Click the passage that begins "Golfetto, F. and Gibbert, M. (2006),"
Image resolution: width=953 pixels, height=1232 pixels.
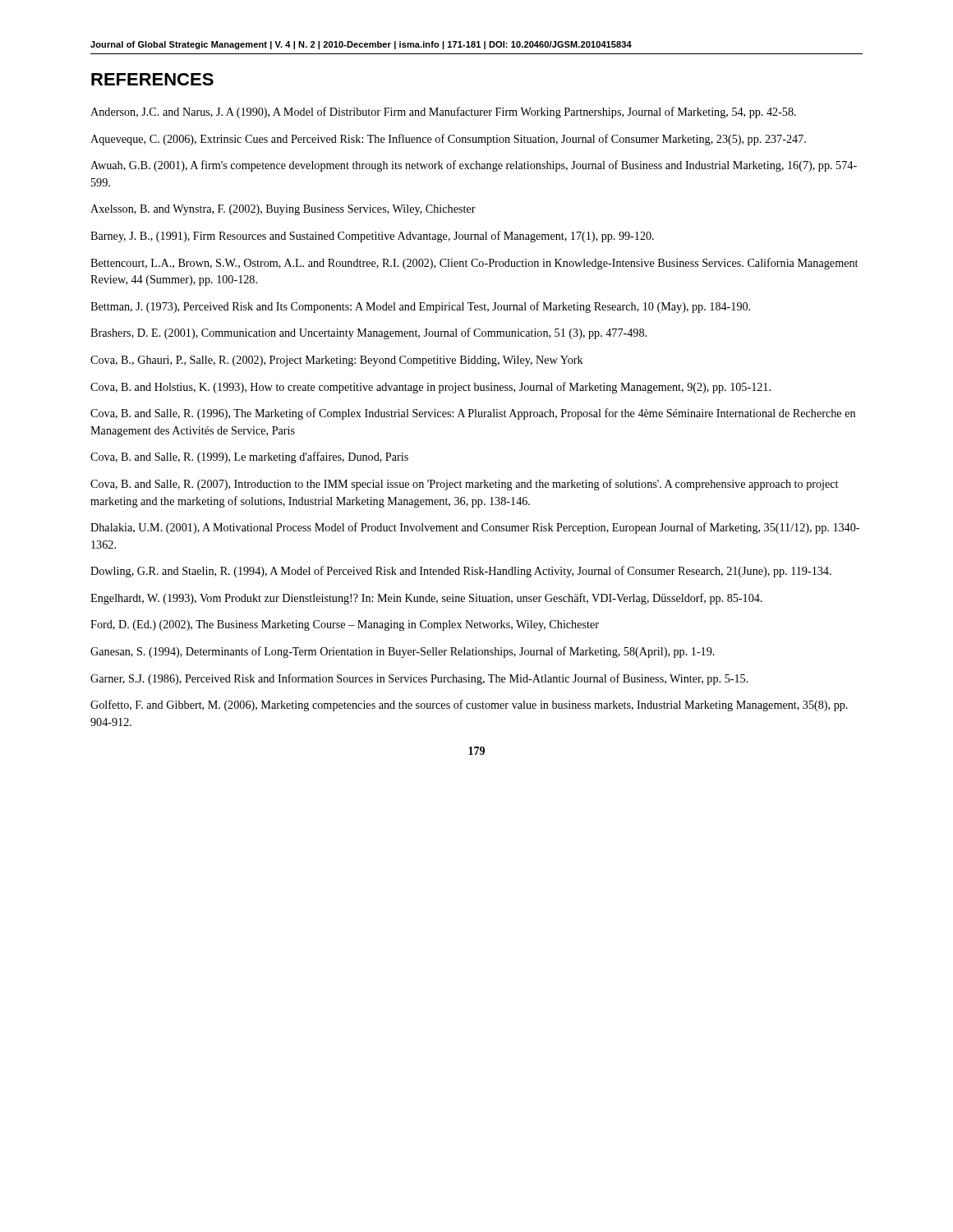[469, 713]
